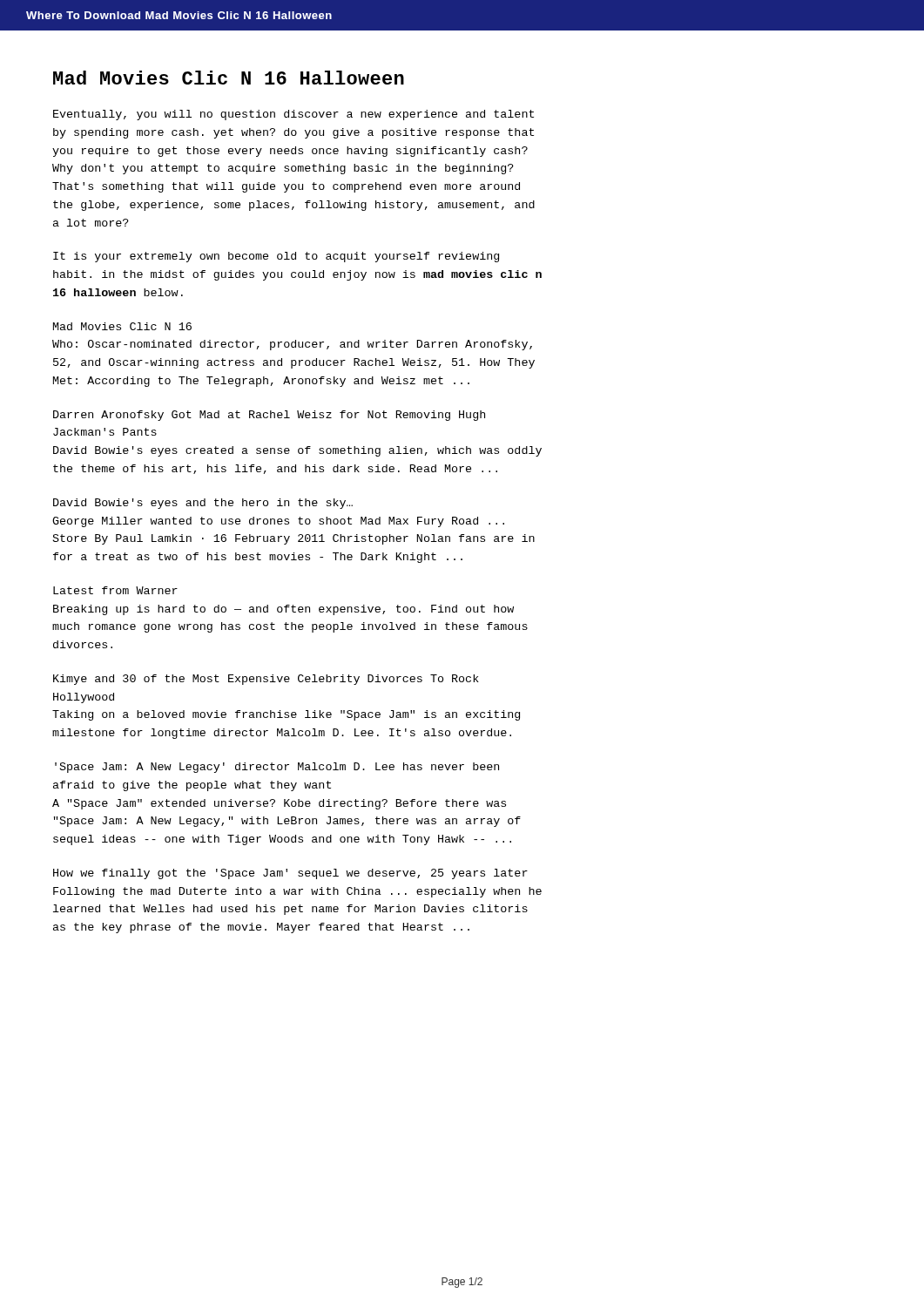Find the text block containing "Eventually, you will no question discover a"

294,169
